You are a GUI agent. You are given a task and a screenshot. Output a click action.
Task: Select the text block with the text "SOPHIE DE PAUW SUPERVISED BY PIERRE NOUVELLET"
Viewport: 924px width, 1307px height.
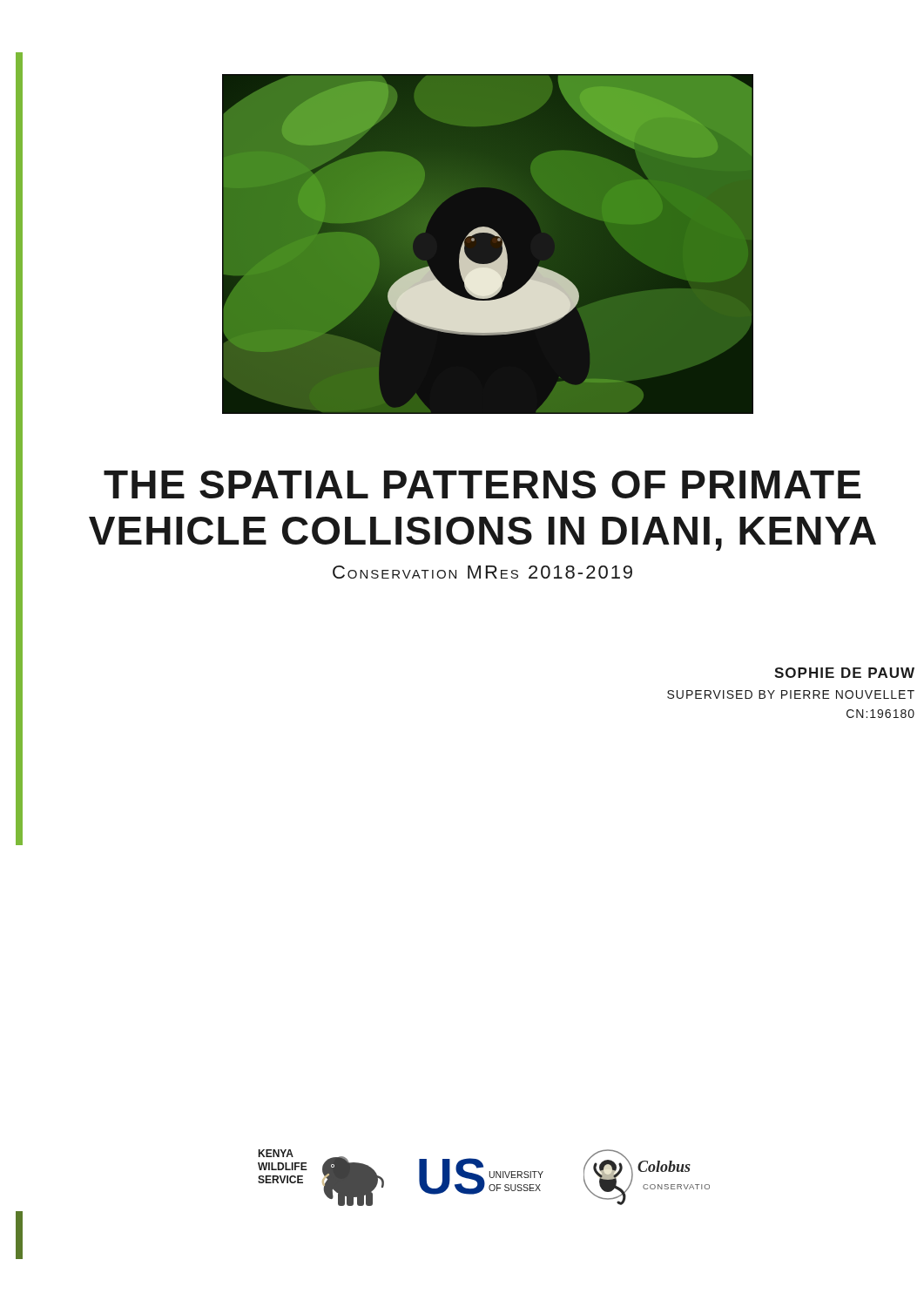pyautogui.click(x=844, y=673)
